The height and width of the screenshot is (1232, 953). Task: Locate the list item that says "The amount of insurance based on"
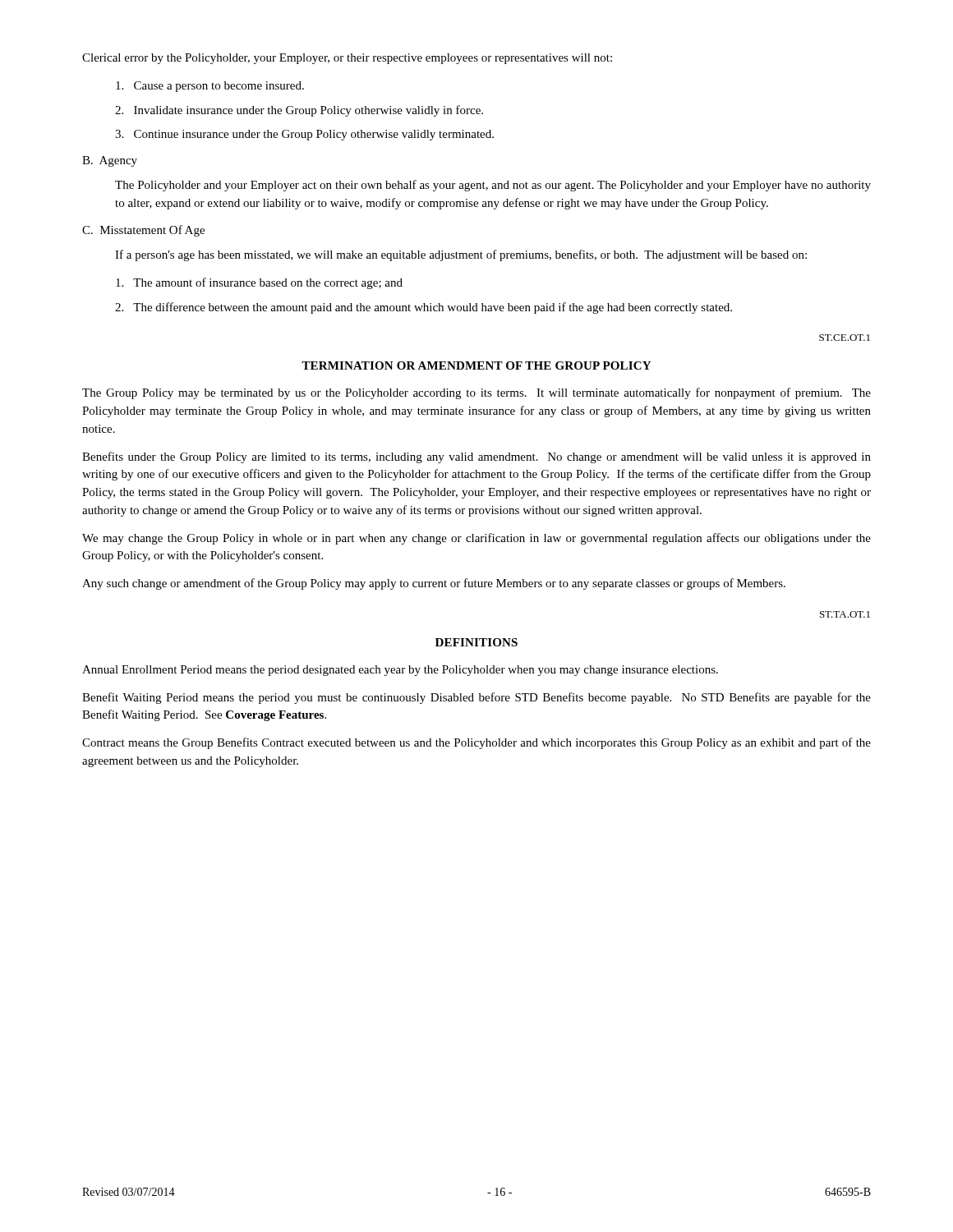coord(259,282)
